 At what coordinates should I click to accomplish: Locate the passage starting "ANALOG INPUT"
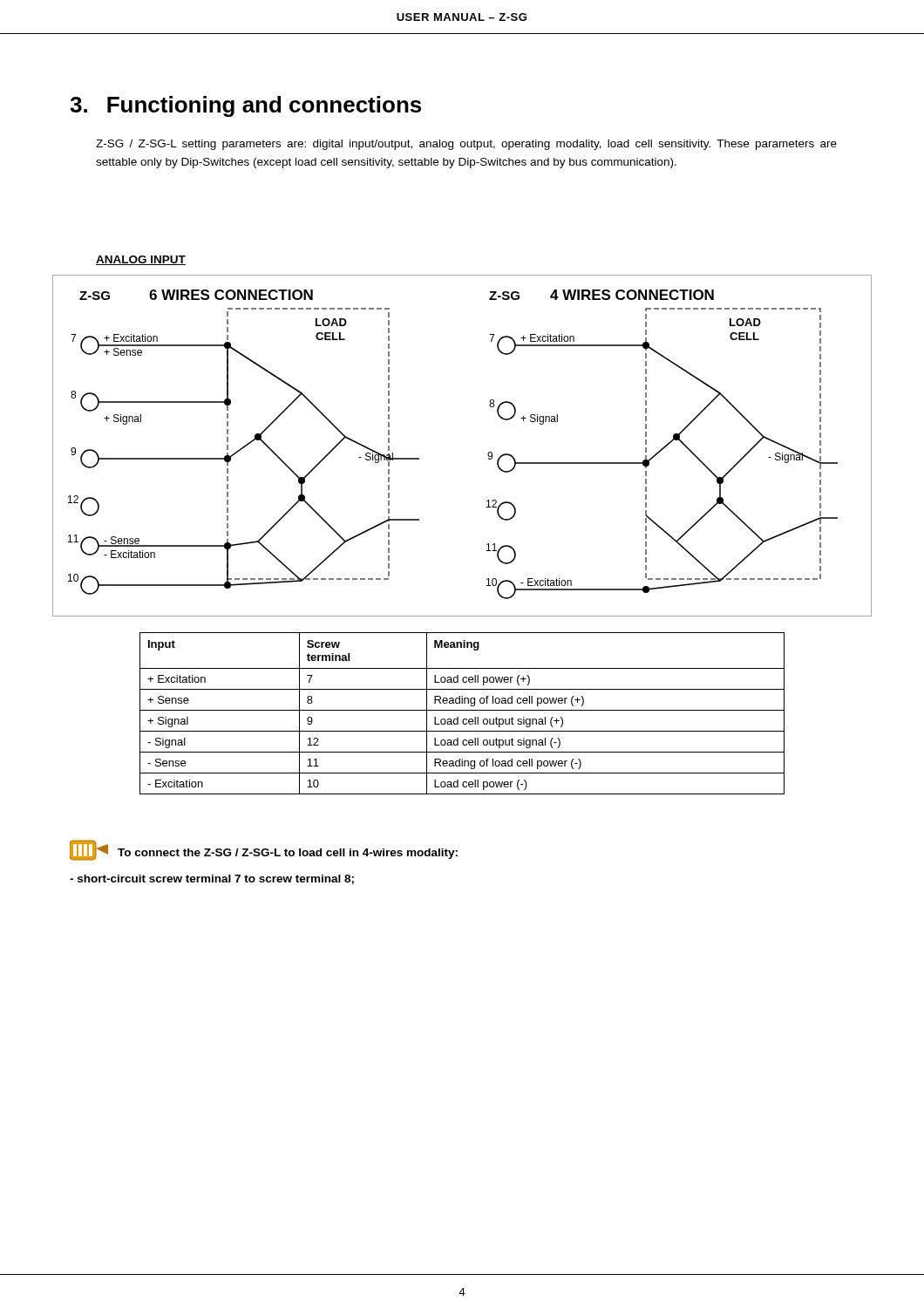[x=141, y=259]
